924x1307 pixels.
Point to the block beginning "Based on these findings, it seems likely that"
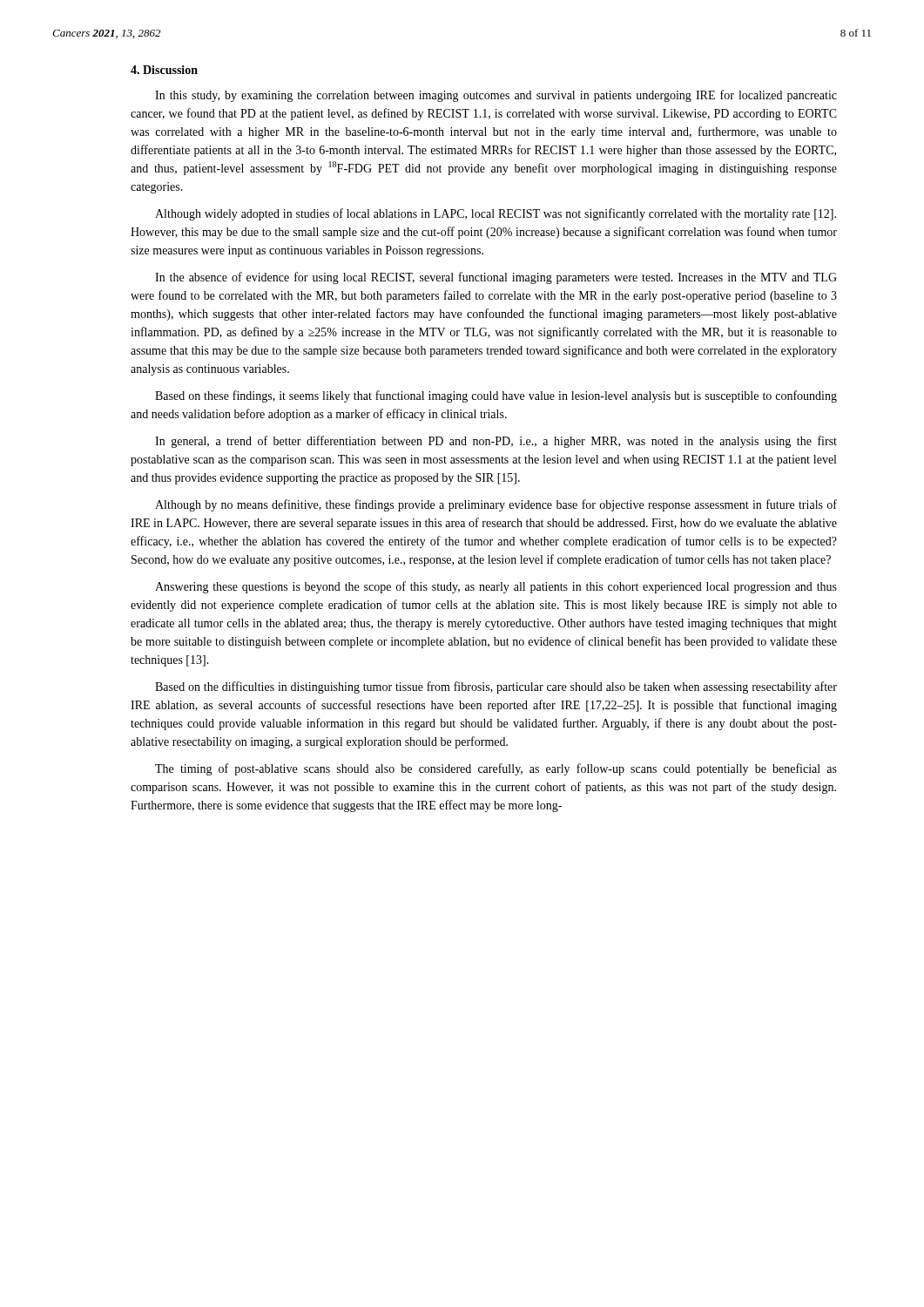(484, 405)
